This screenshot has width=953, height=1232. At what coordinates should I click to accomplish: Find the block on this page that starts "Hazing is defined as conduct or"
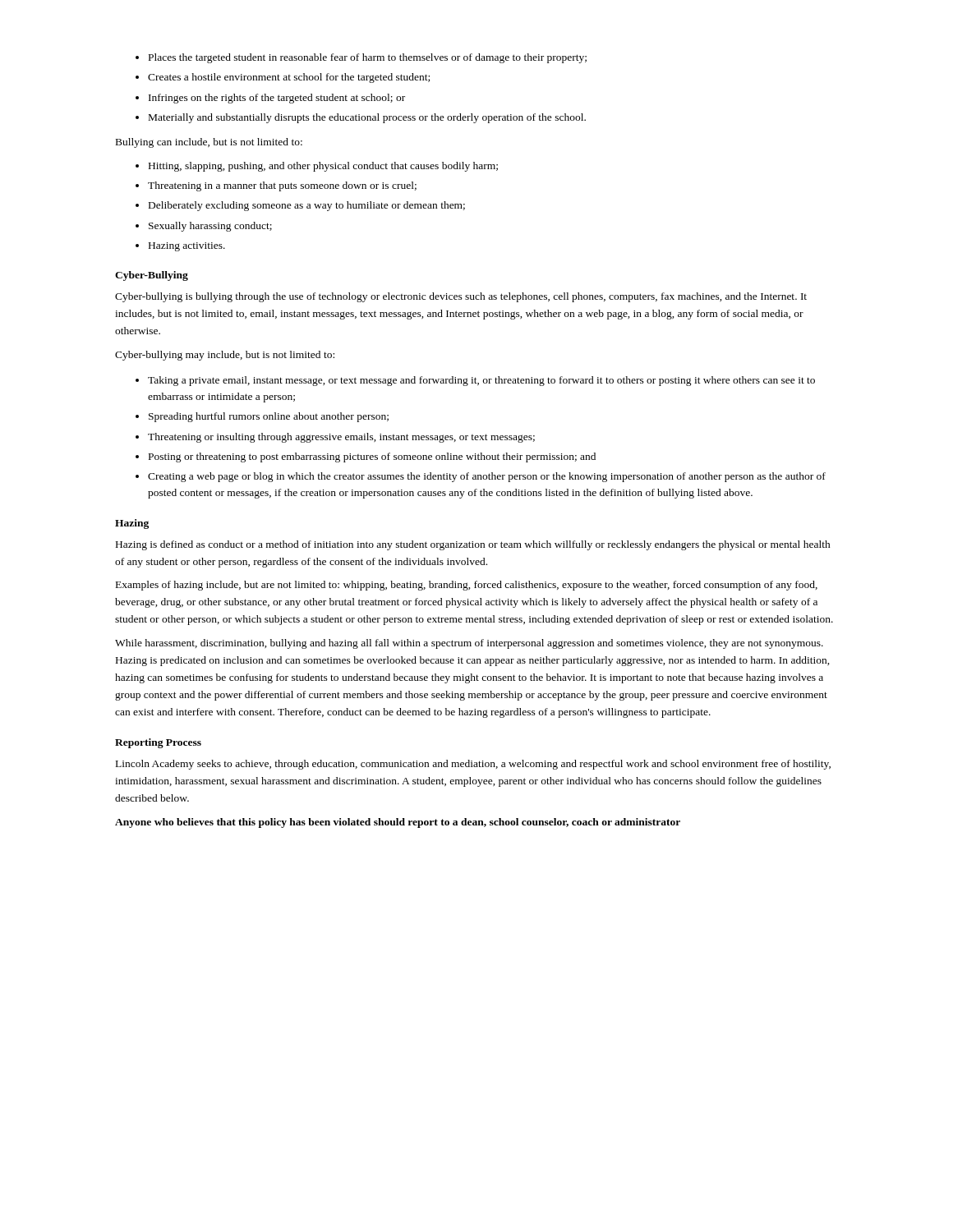point(476,553)
